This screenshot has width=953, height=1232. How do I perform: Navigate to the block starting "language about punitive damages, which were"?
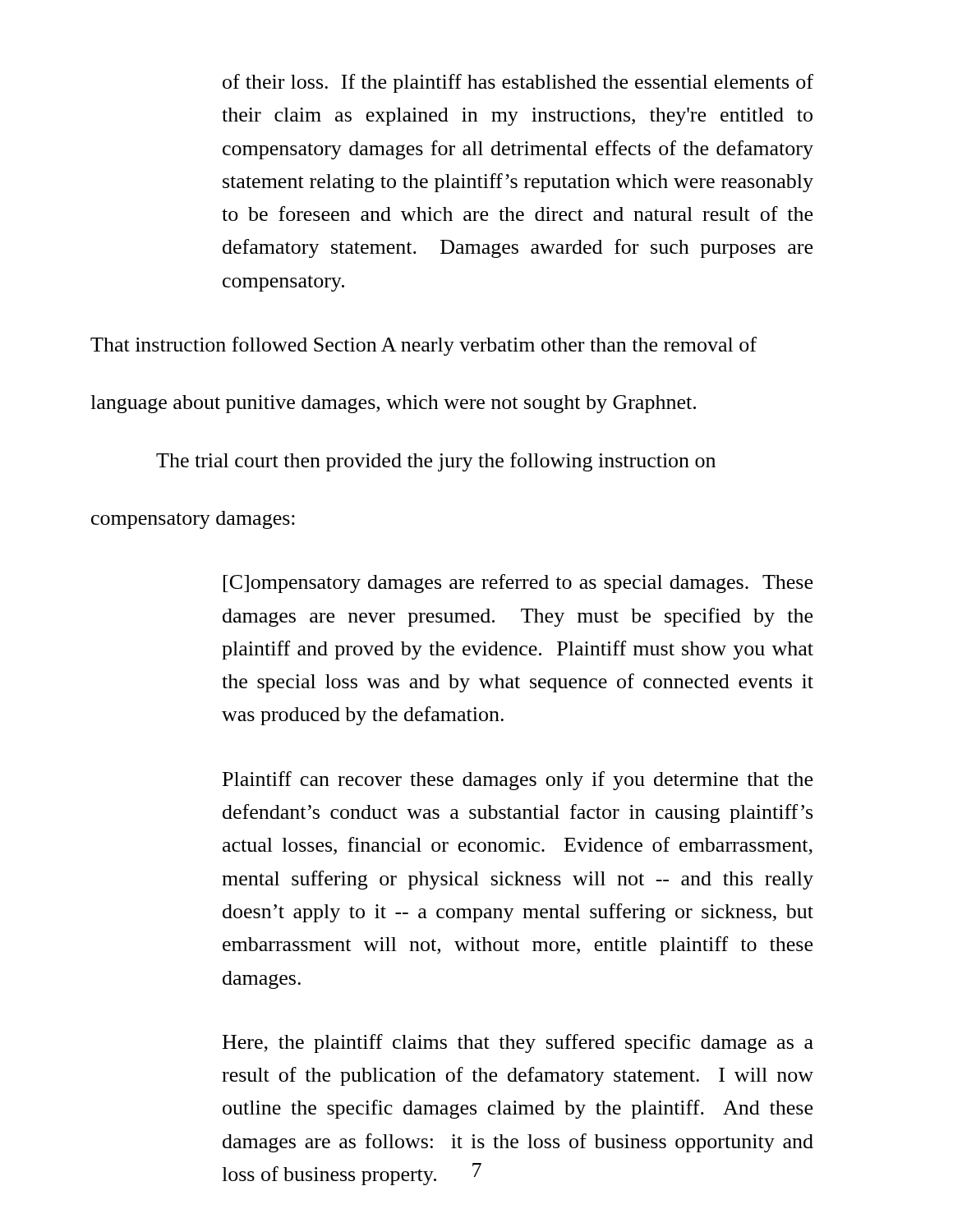(x=394, y=402)
